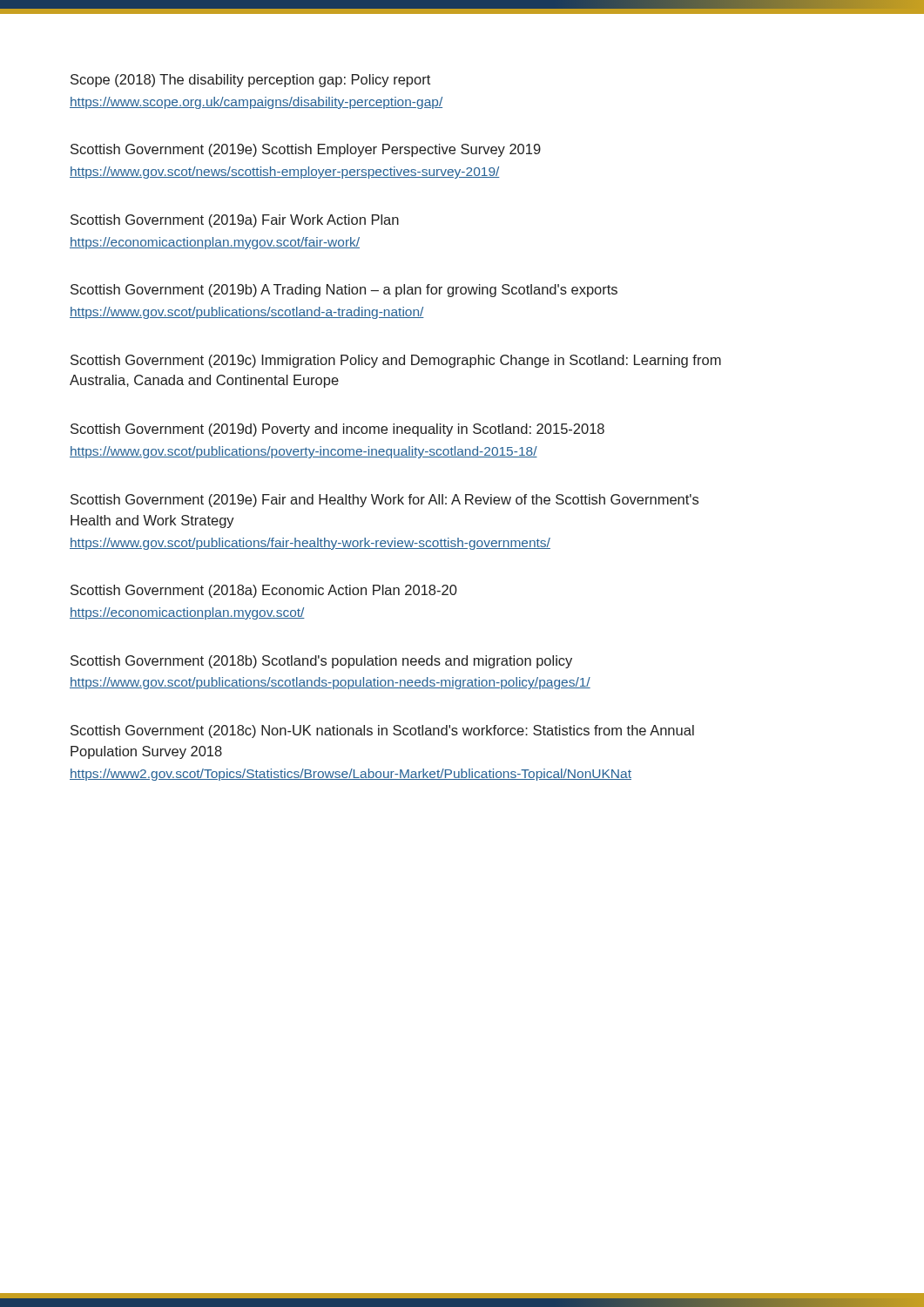Click on the region starting "Scottish Government (2019a)"
Image resolution: width=924 pixels, height=1307 pixels.
coord(235,221)
